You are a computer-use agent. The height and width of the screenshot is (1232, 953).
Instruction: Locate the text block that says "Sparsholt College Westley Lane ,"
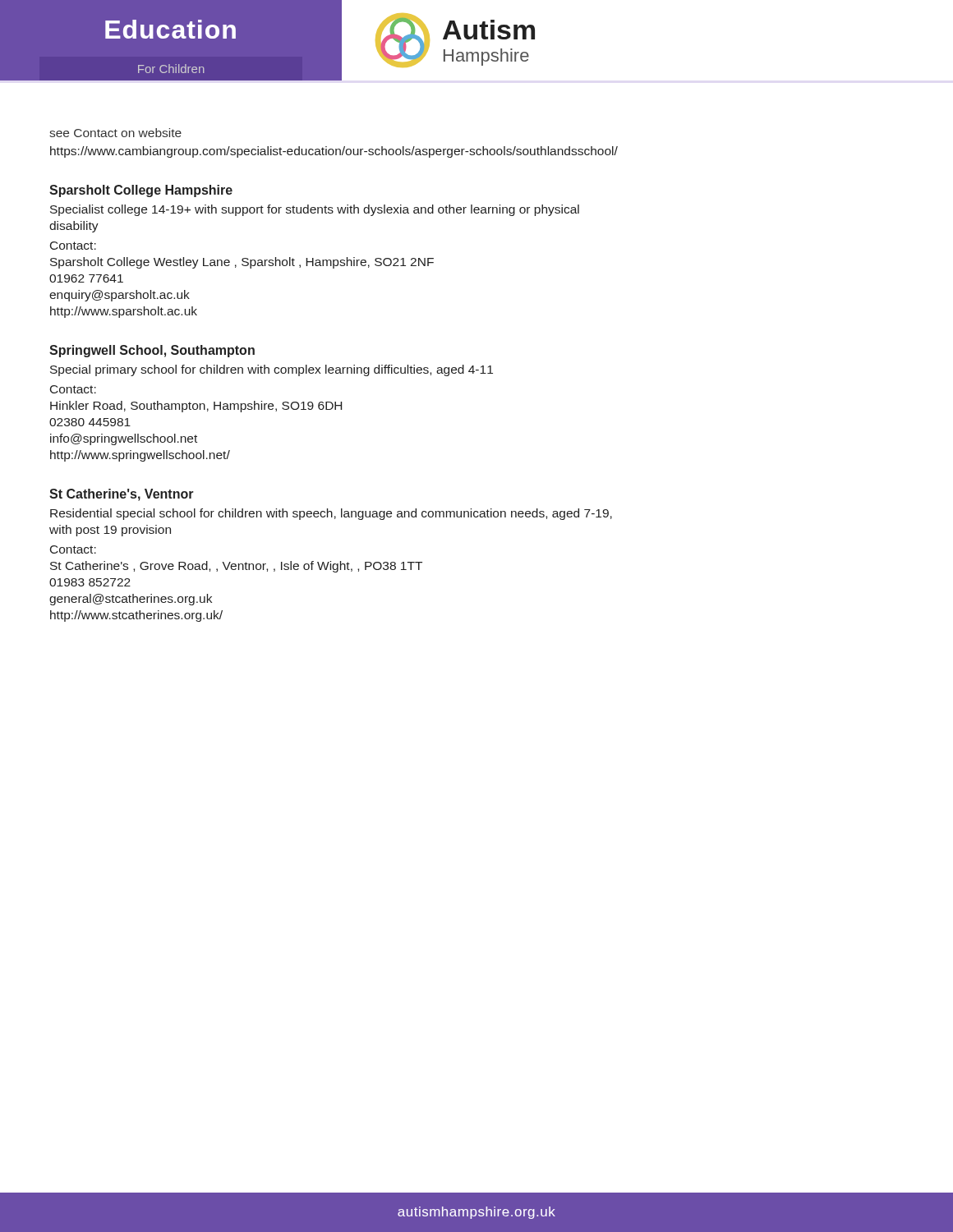point(242,262)
